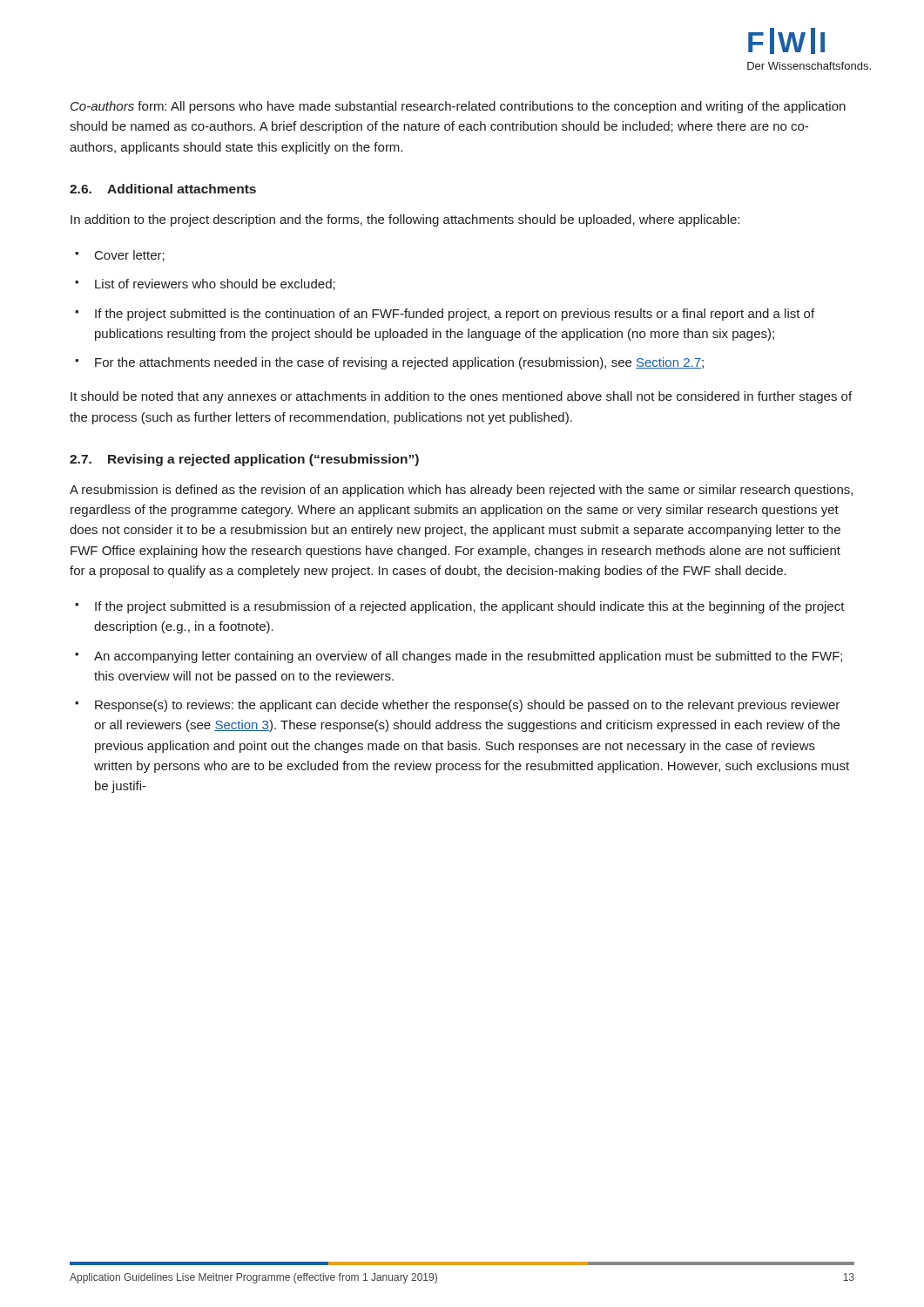
Task: Locate the block of text that opens with "If the project submitted is a"
Action: point(469,616)
